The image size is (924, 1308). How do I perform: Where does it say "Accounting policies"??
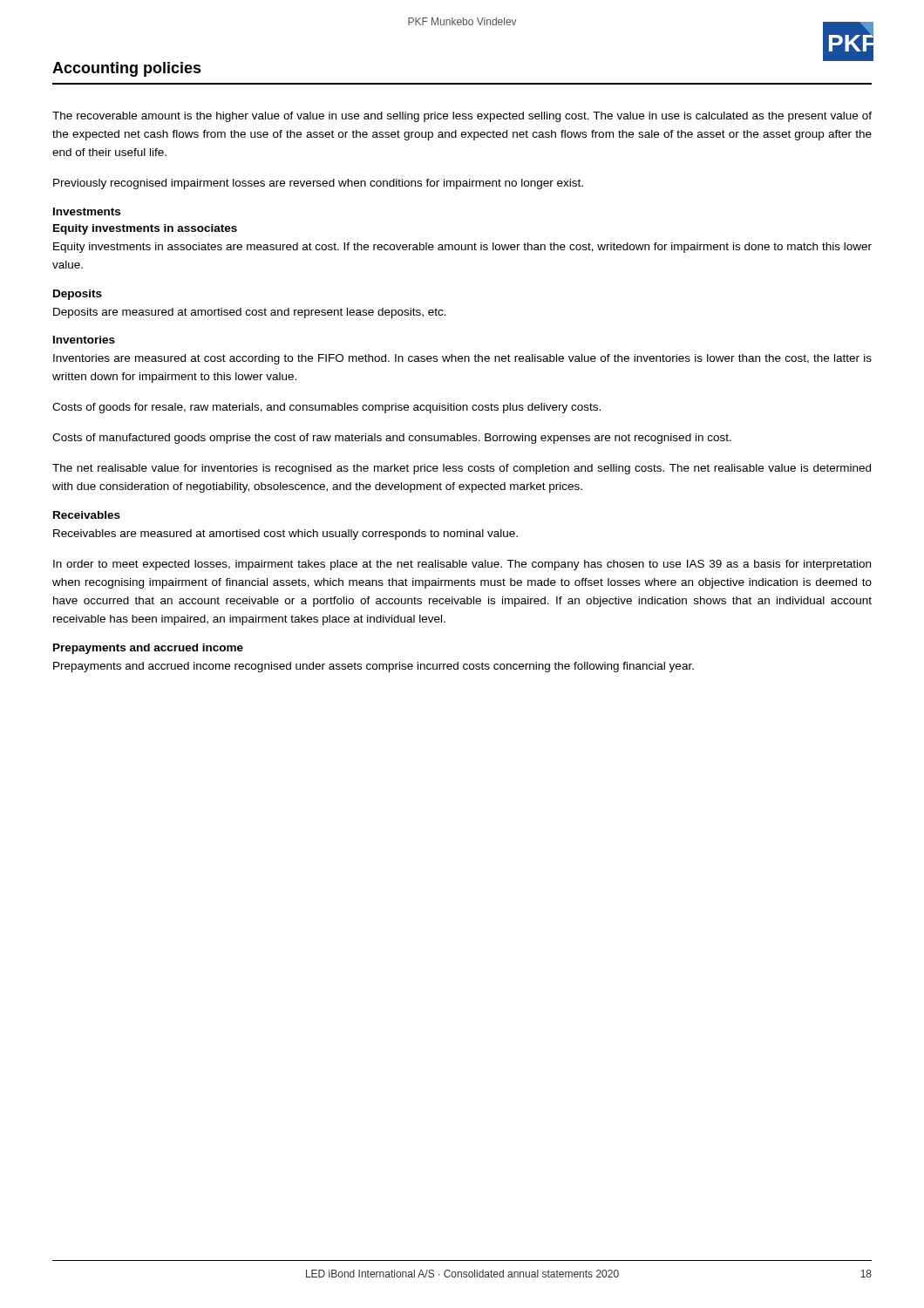(127, 68)
